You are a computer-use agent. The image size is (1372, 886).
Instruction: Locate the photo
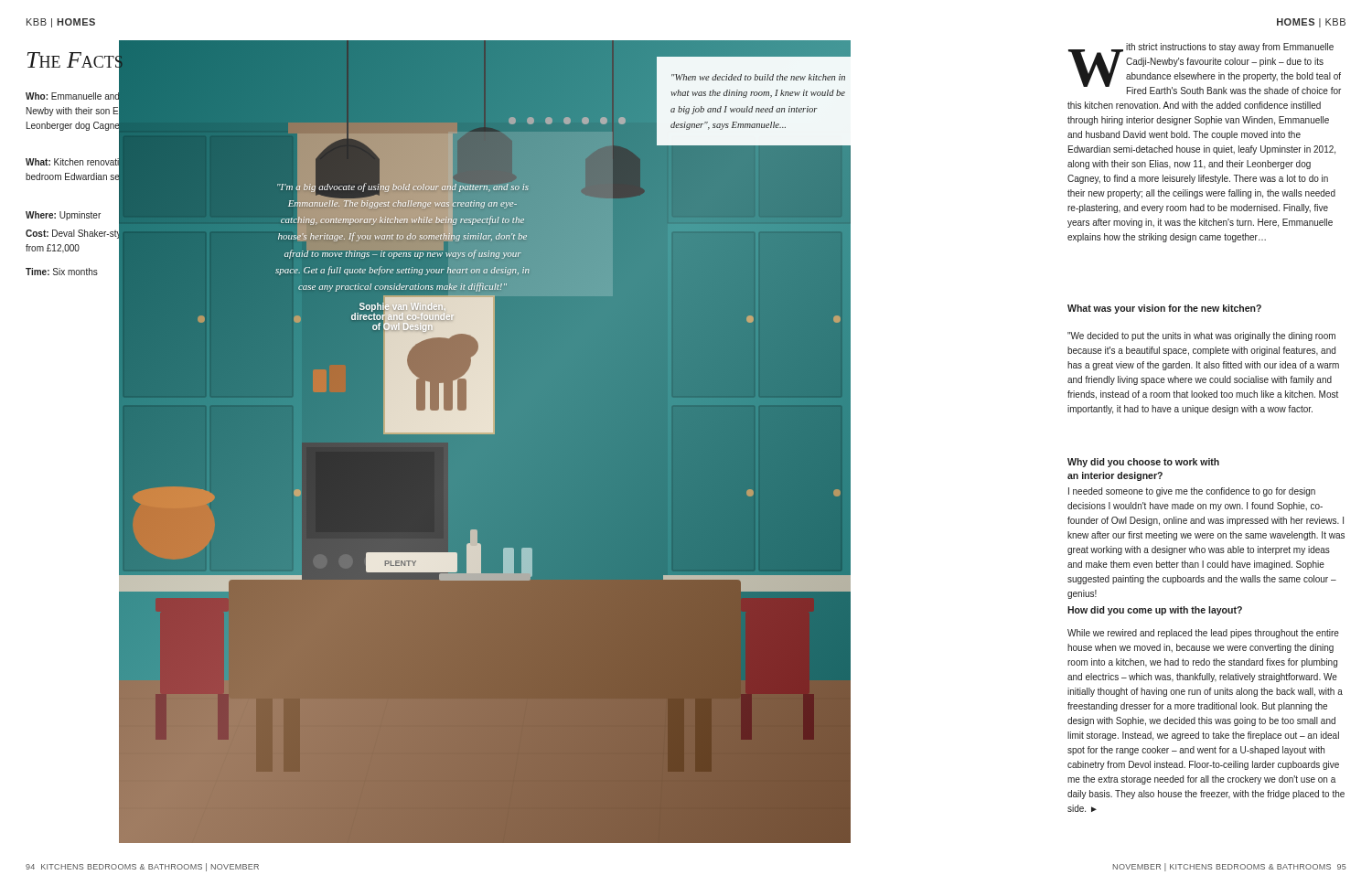pyautogui.click(x=485, y=442)
